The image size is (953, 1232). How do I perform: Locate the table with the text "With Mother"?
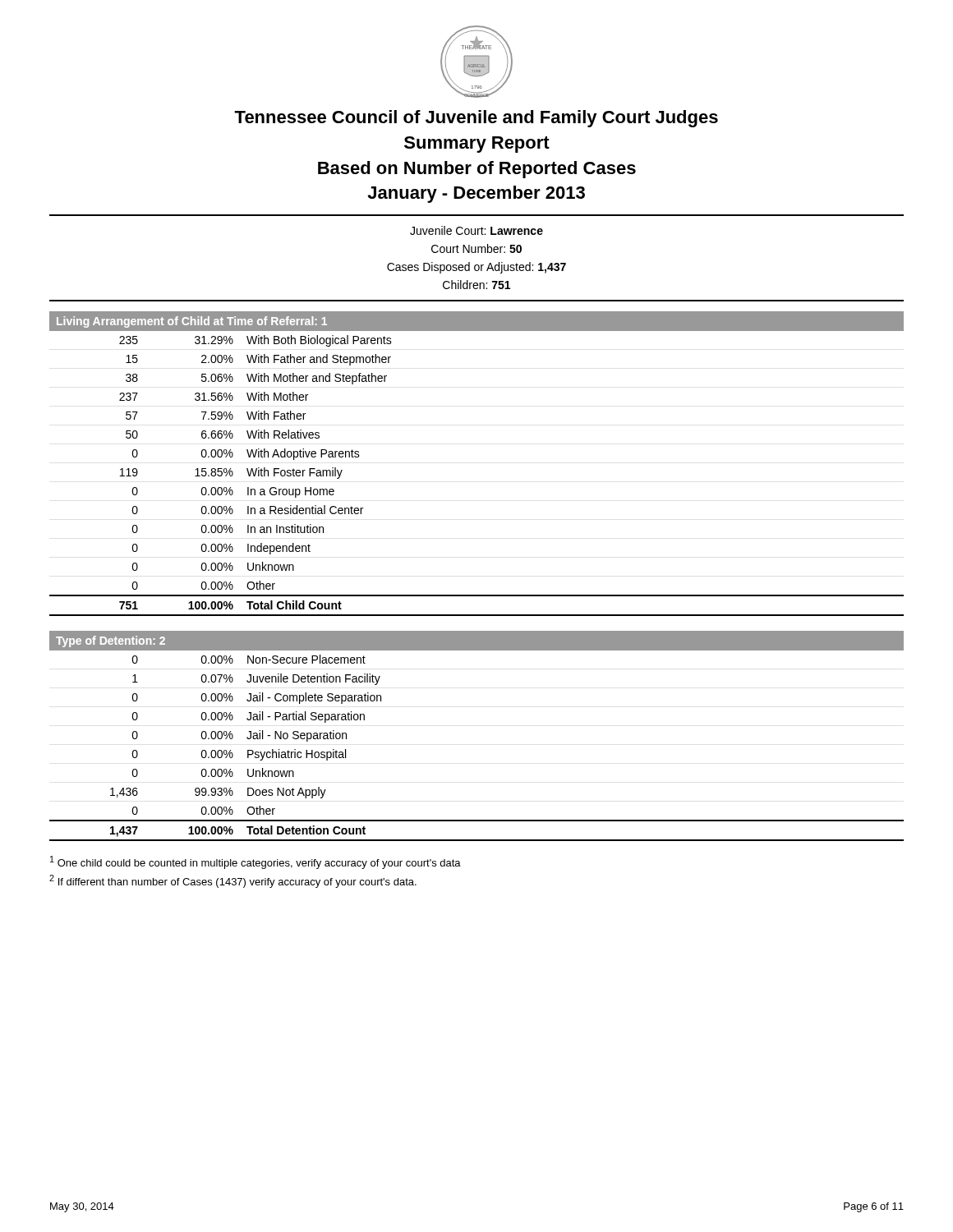(476, 474)
